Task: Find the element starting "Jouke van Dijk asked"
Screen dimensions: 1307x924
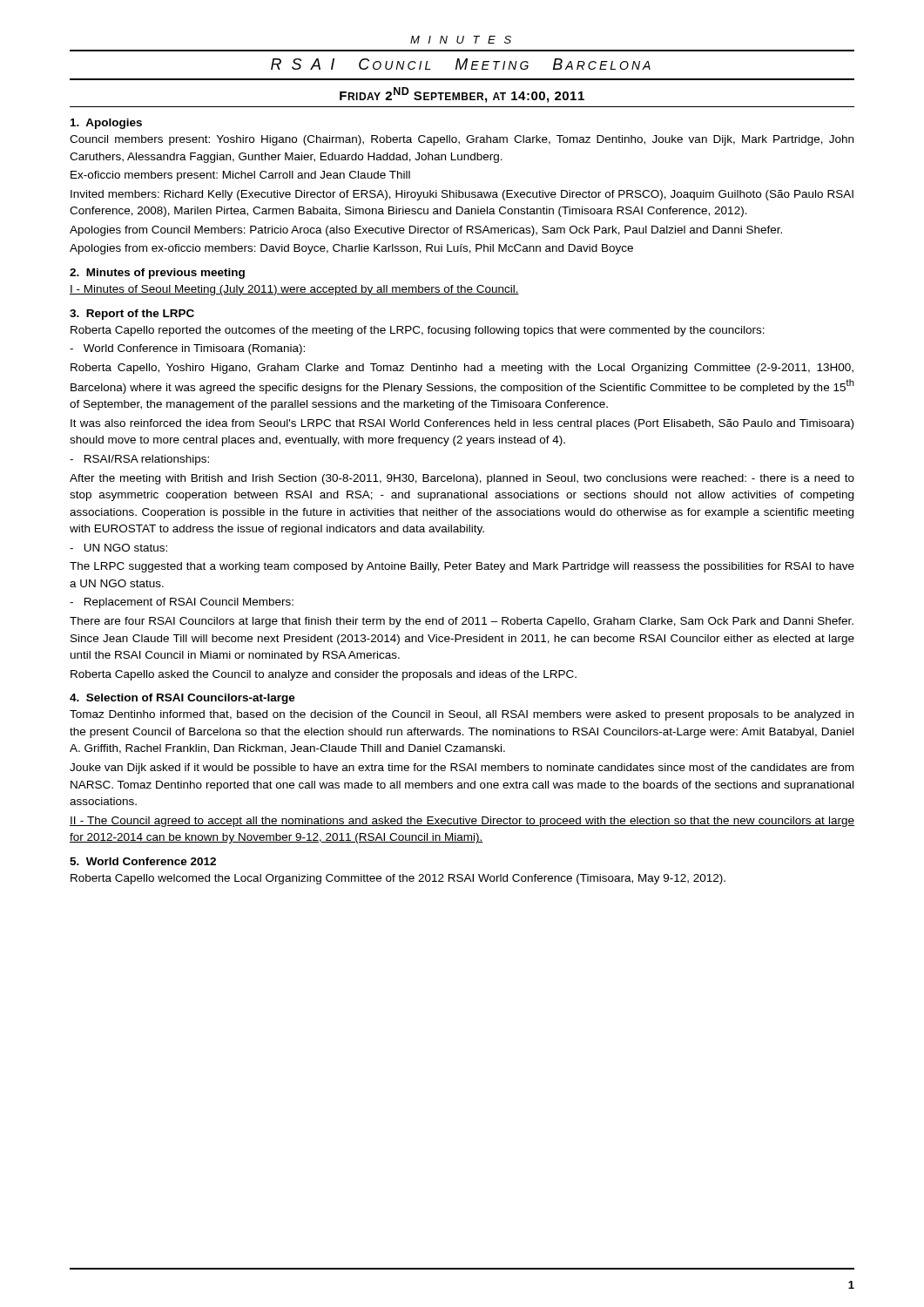Action: [x=462, y=784]
